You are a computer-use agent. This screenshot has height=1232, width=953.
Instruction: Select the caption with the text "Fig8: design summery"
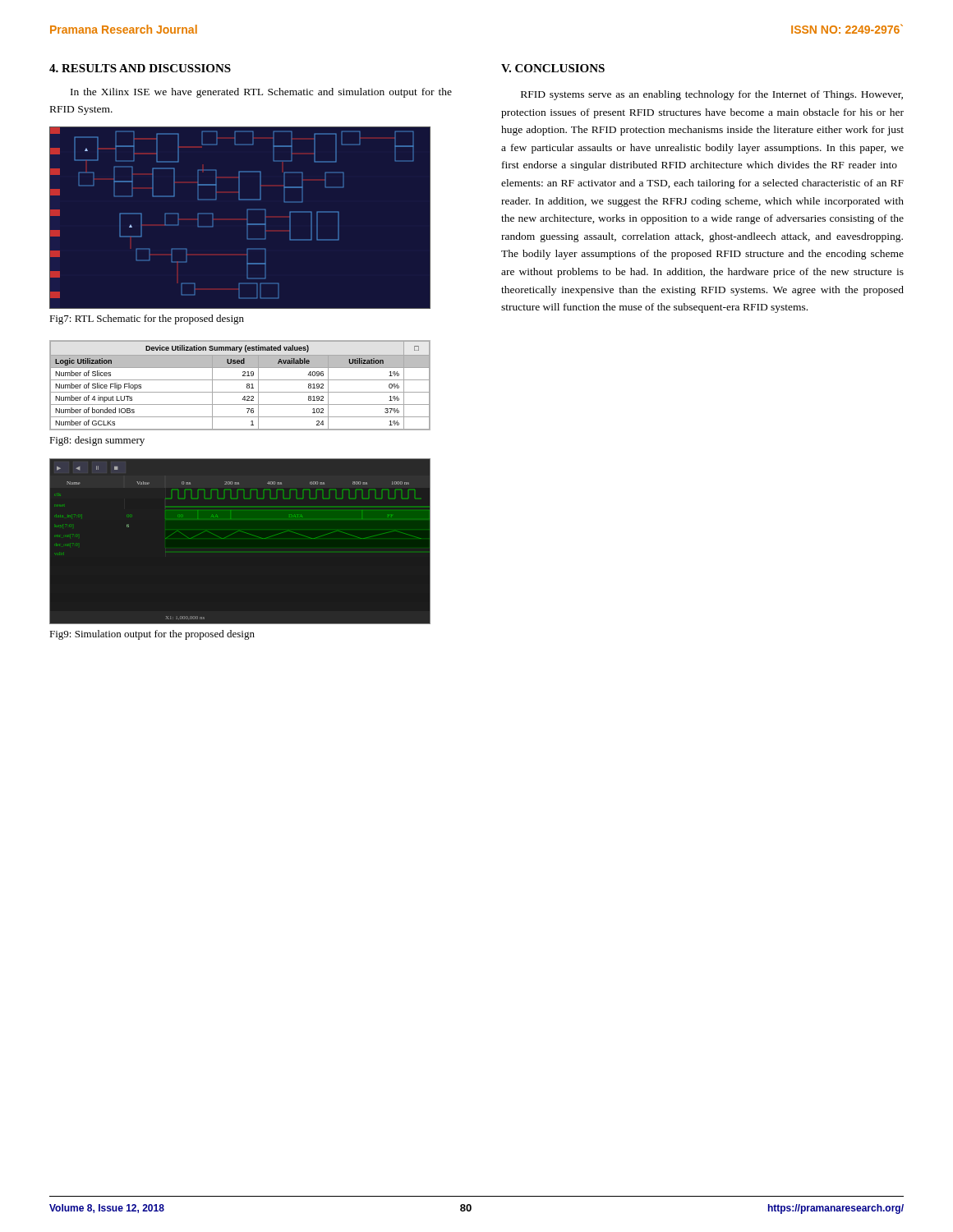97,440
